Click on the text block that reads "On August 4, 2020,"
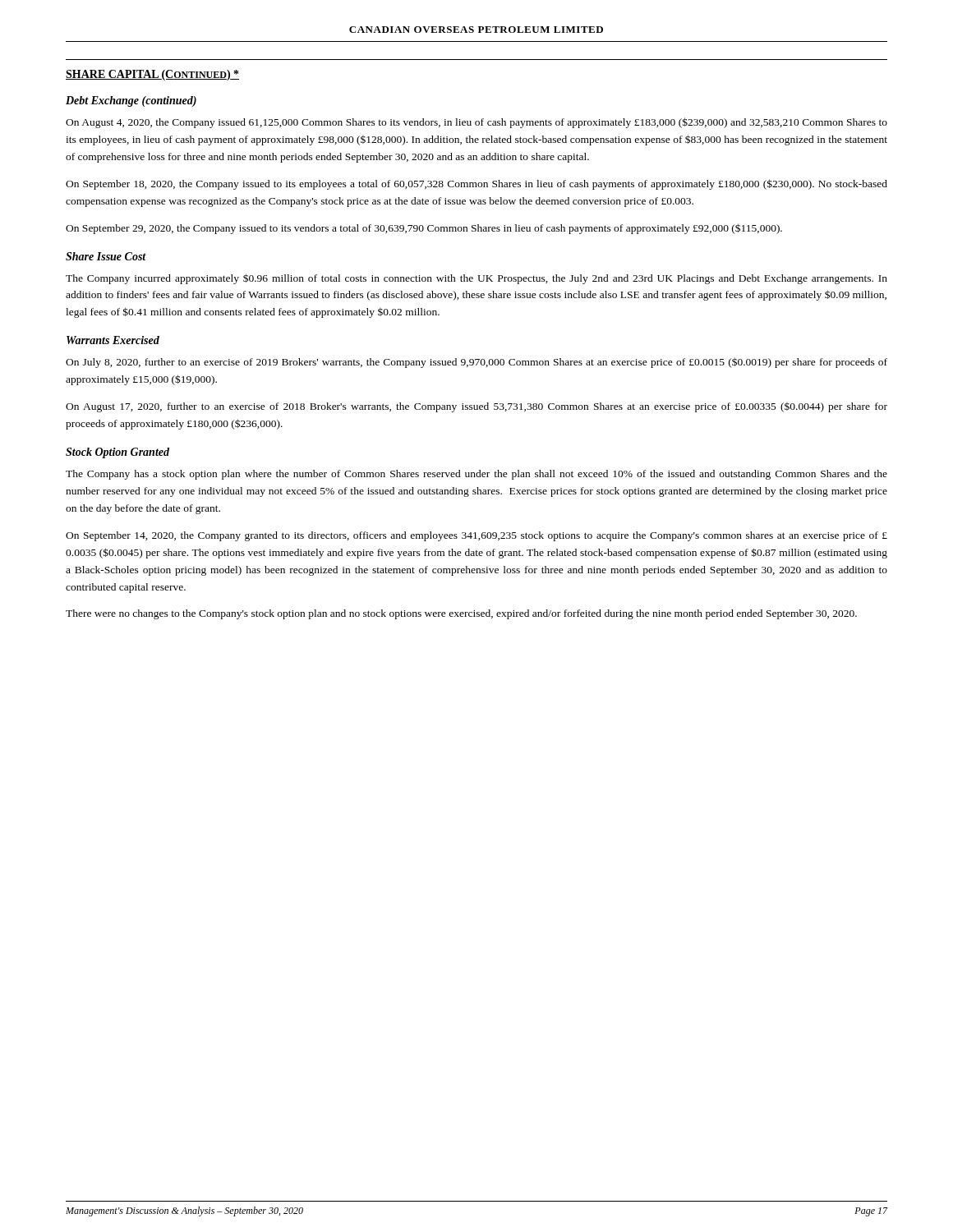The height and width of the screenshot is (1232, 953). tap(476, 139)
